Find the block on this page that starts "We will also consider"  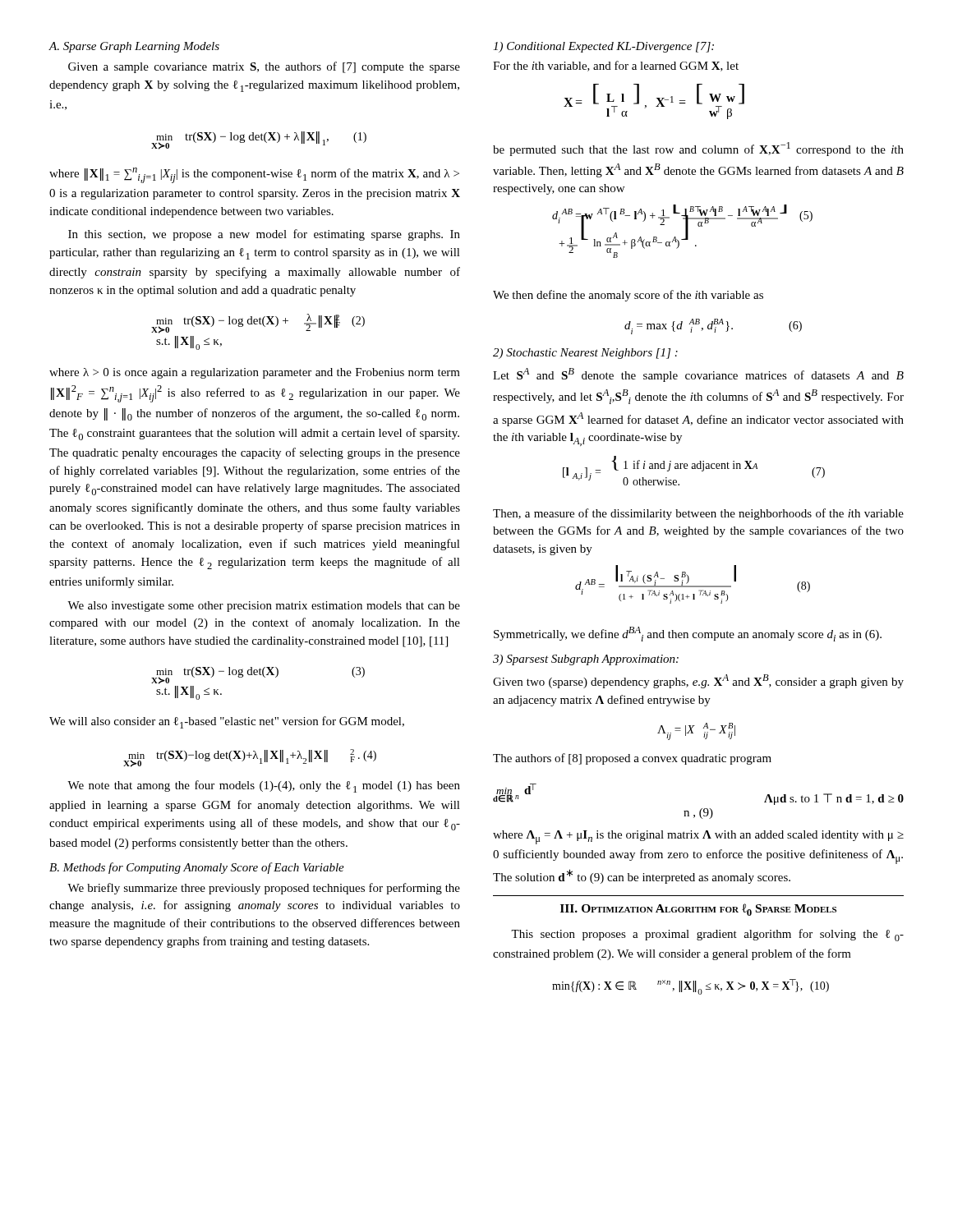coord(255,723)
